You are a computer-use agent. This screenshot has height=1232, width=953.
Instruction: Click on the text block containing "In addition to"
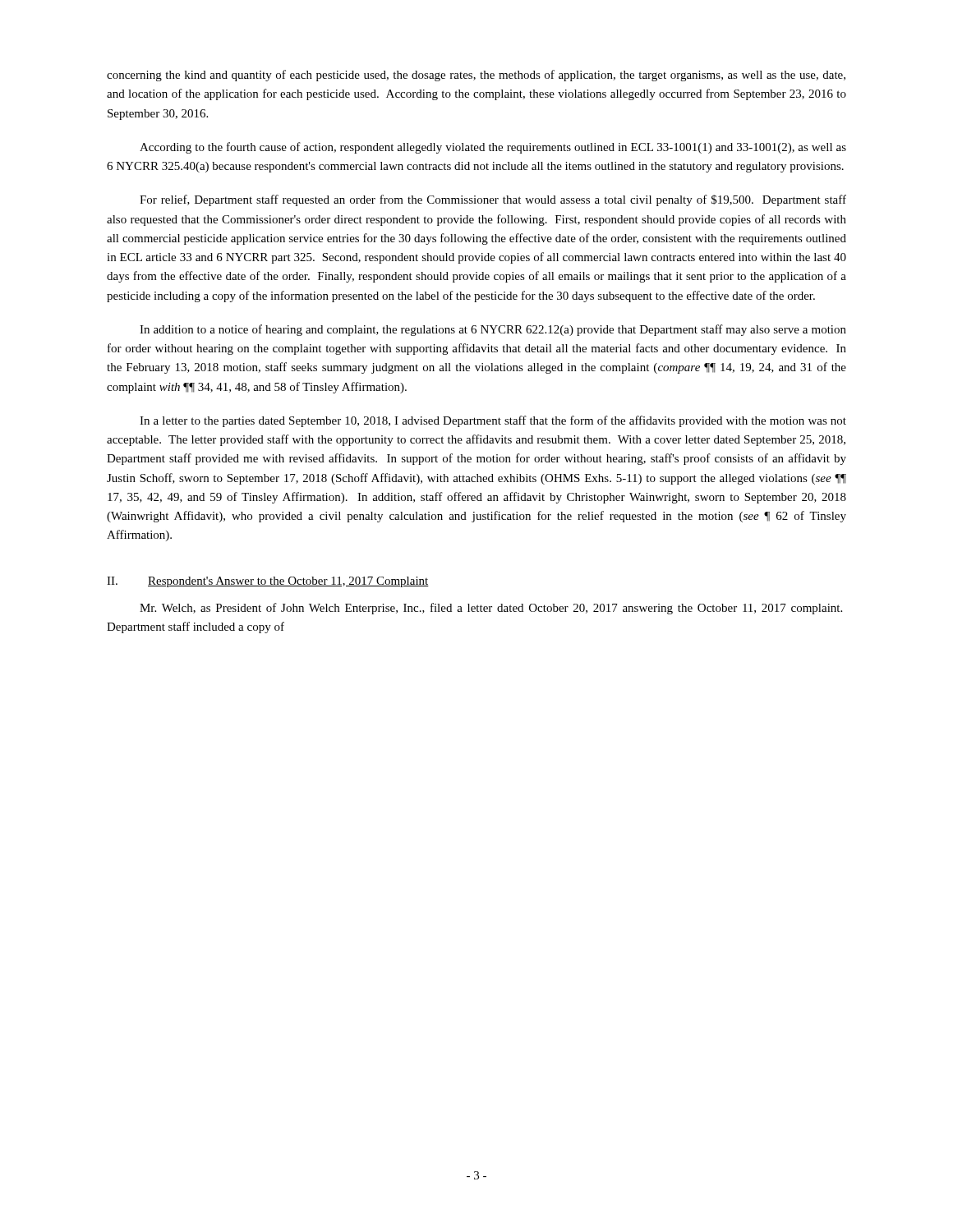click(476, 358)
